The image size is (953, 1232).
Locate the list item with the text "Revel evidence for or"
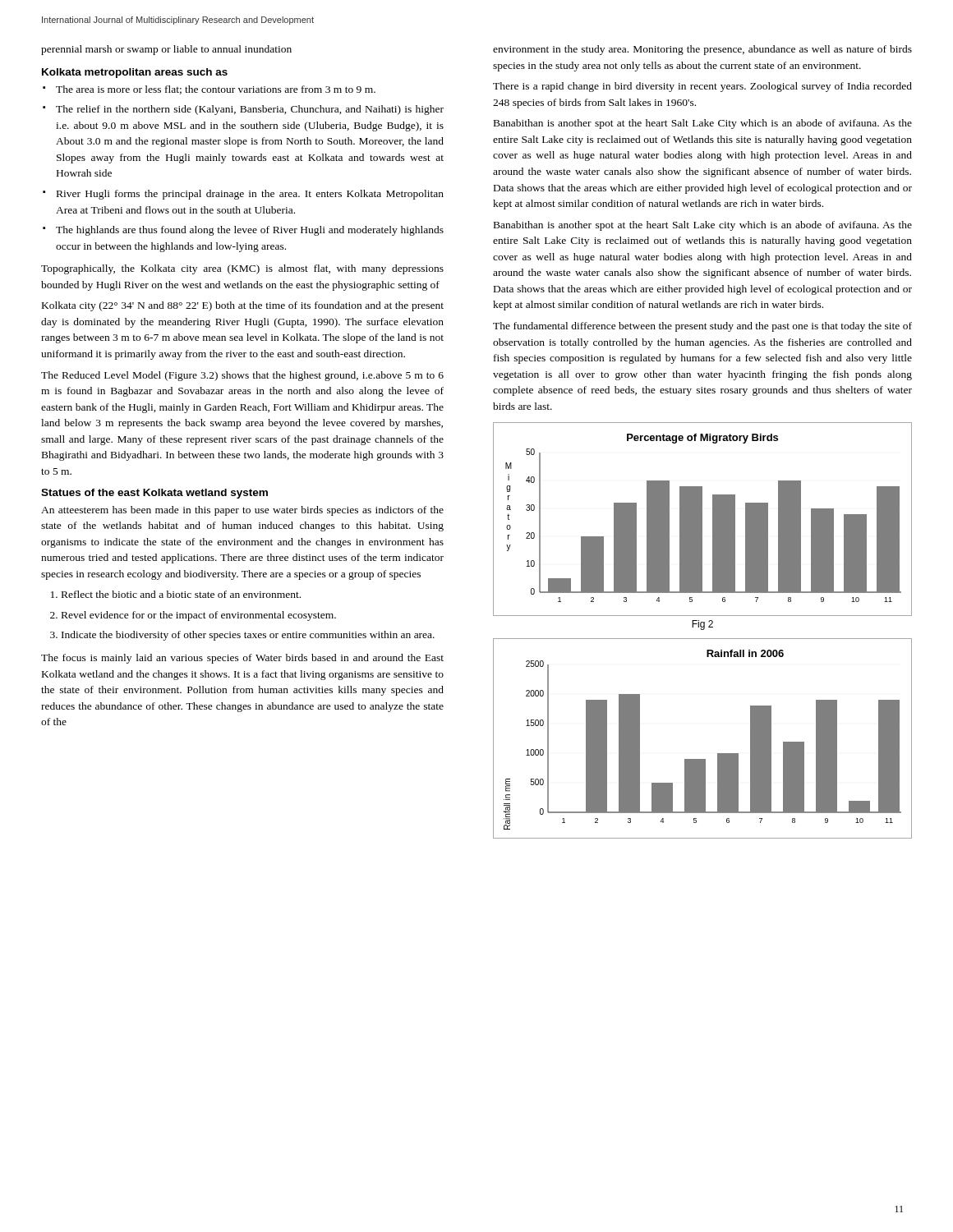pos(199,615)
